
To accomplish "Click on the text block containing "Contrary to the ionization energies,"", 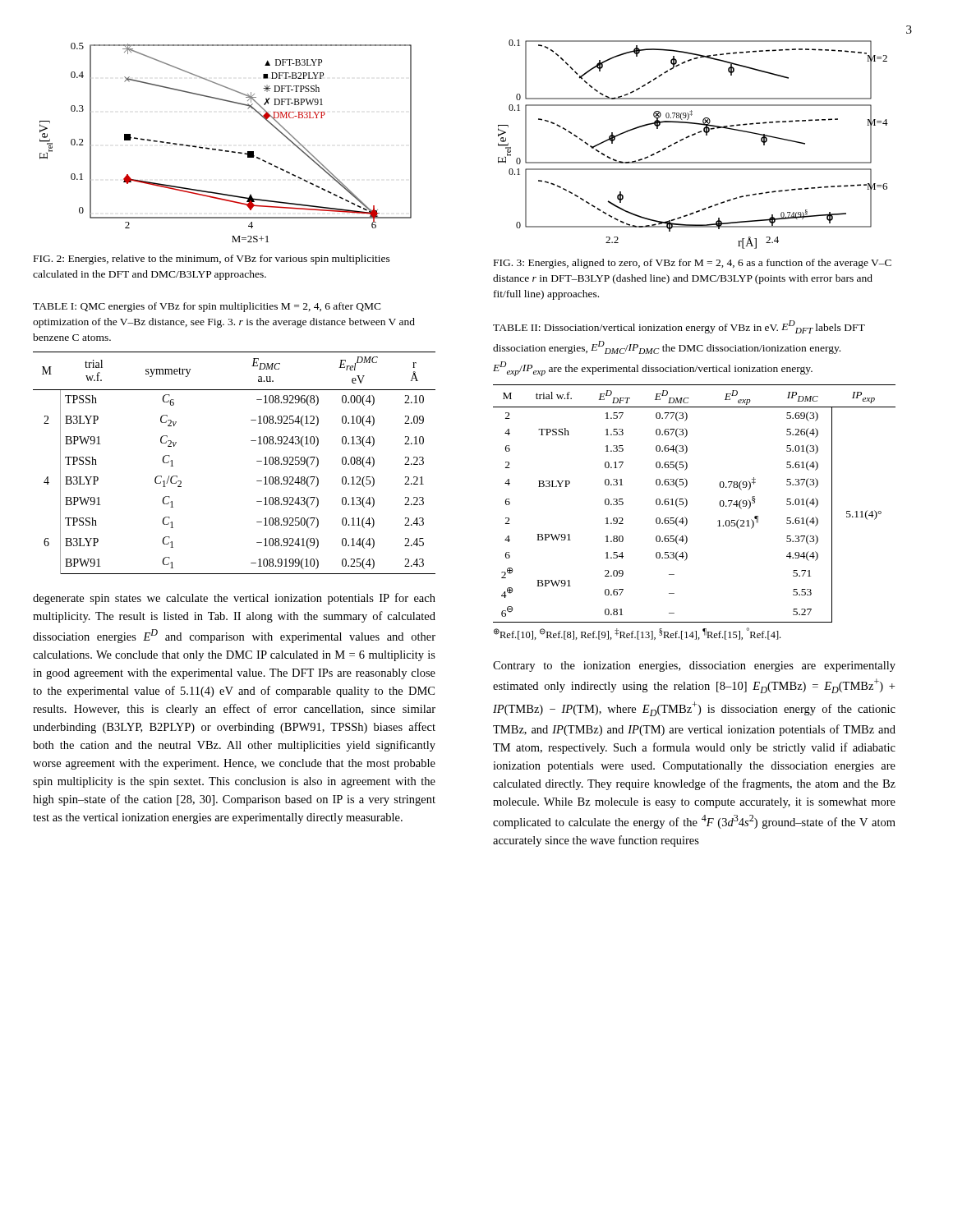I will click(694, 753).
